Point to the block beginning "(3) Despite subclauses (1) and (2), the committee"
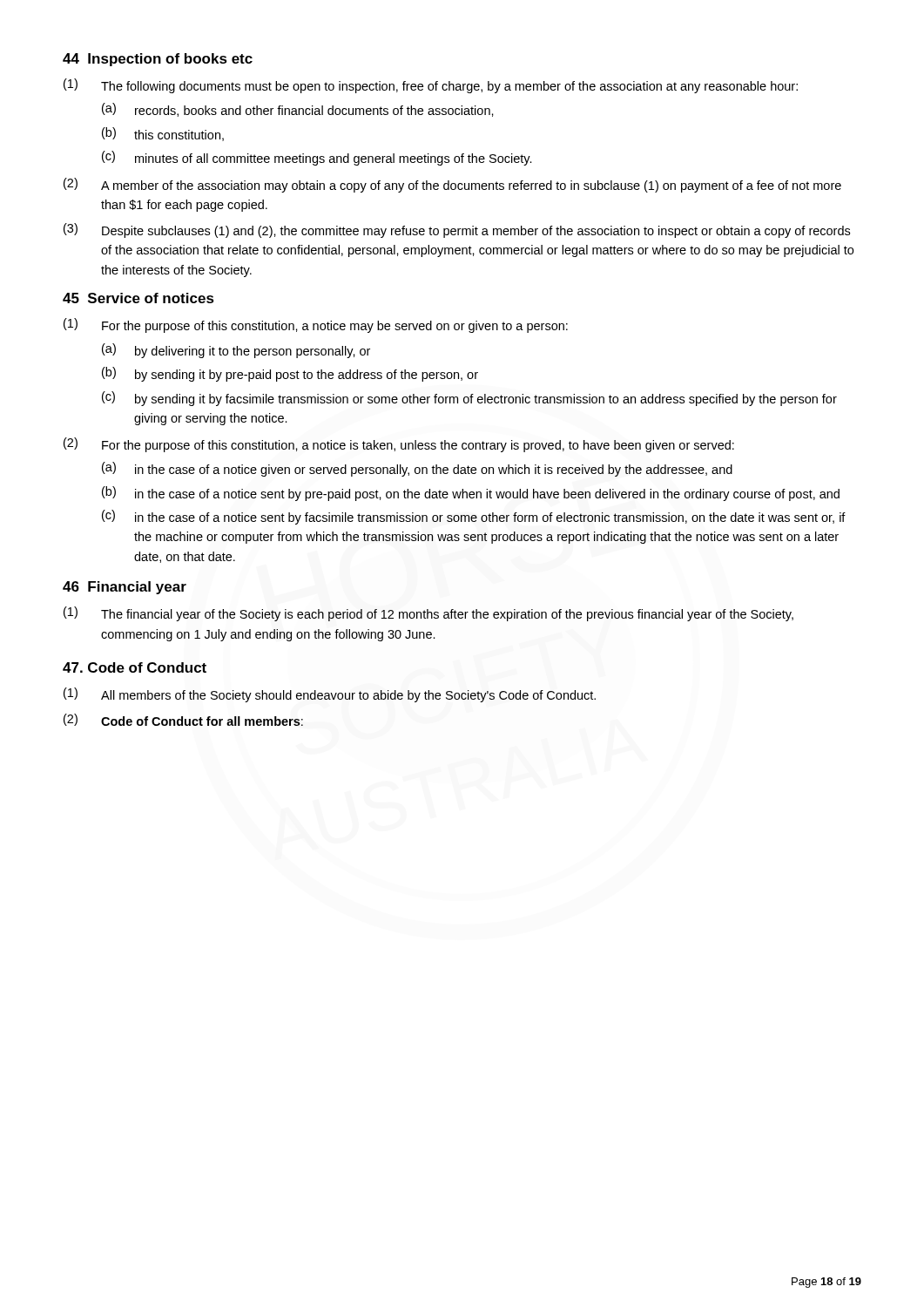924x1307 pixels. (462, 250)
